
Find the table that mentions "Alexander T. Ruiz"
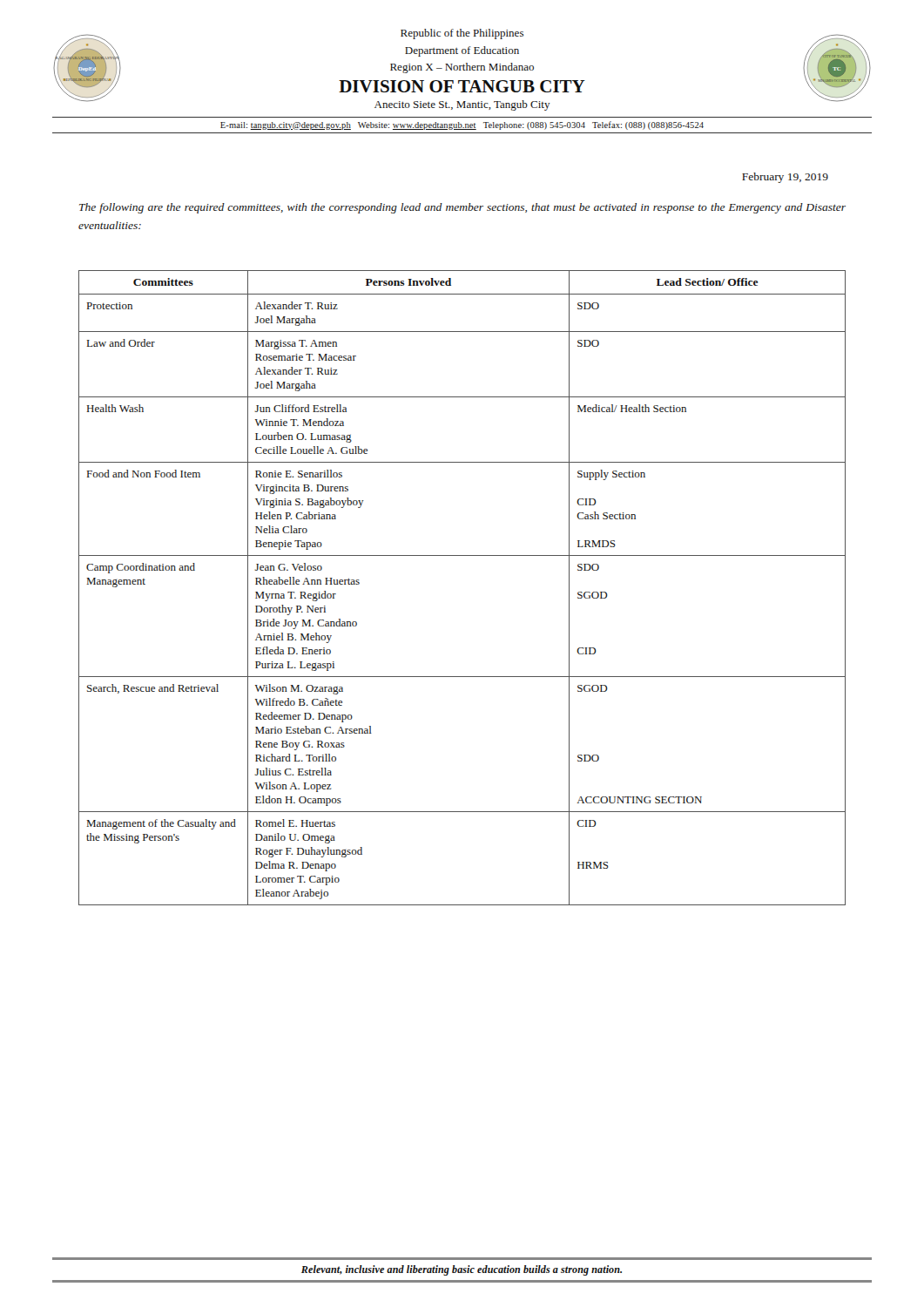(462, 588)
